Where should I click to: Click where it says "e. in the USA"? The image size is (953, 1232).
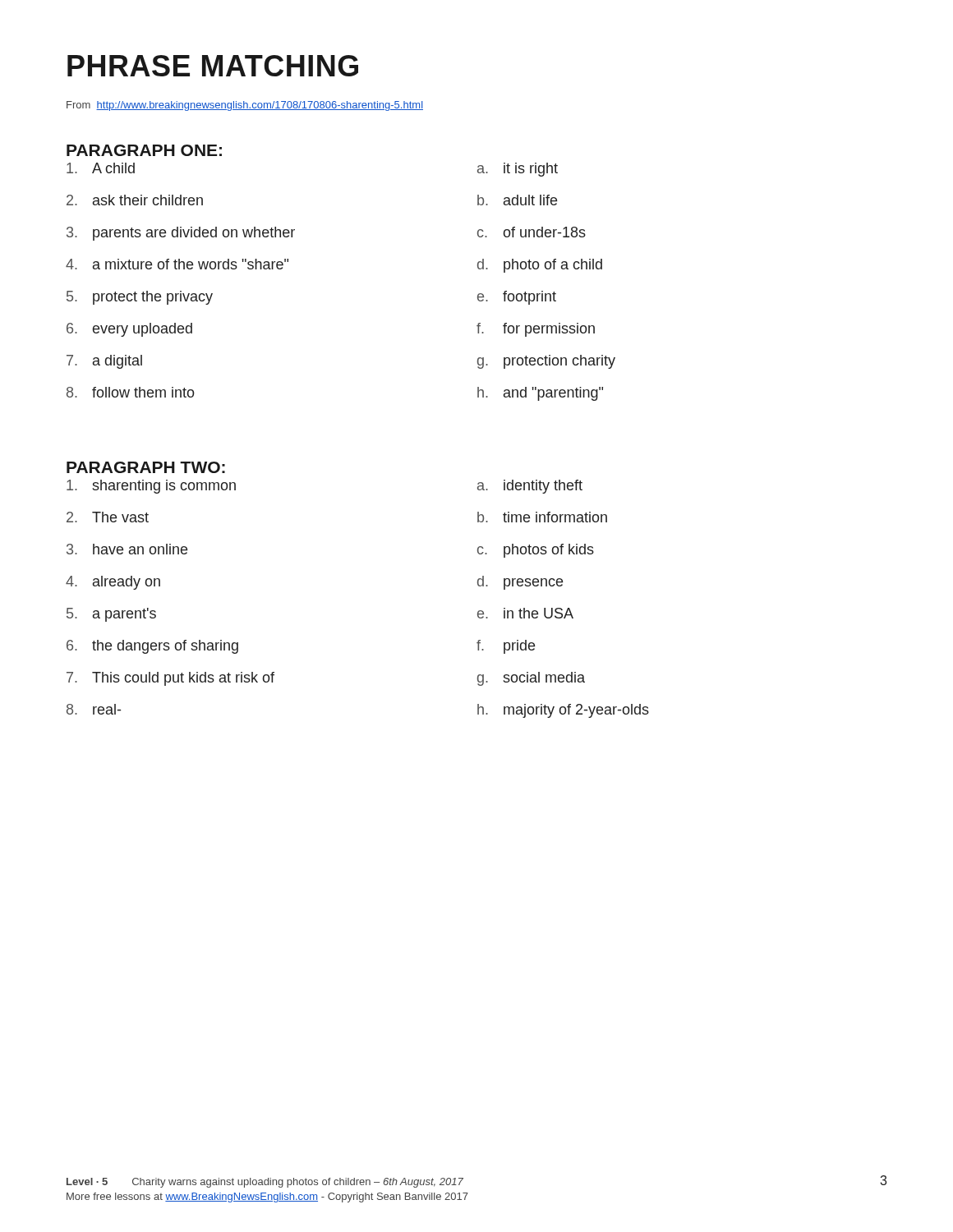(525, 614)
